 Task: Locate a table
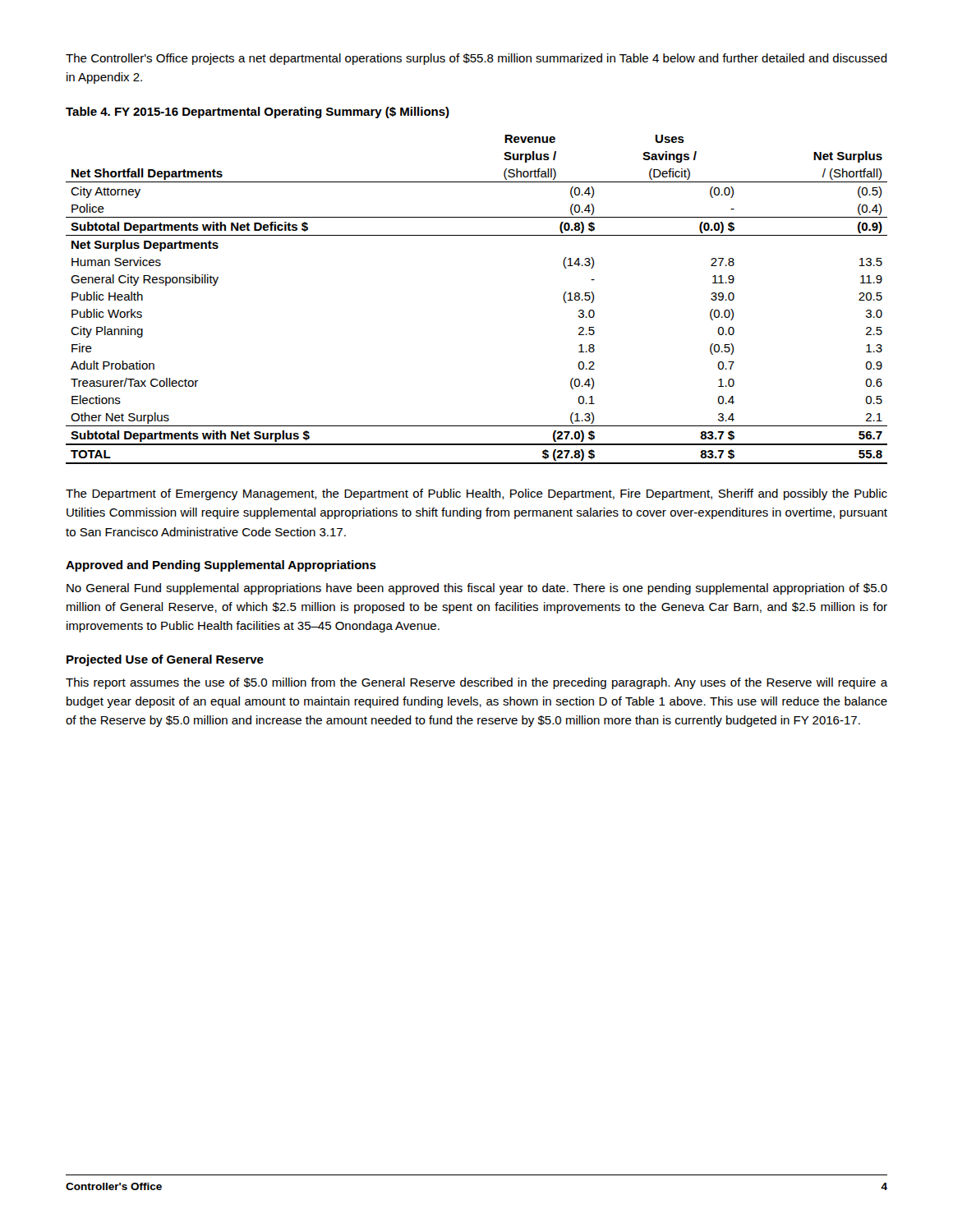point(476,297)
